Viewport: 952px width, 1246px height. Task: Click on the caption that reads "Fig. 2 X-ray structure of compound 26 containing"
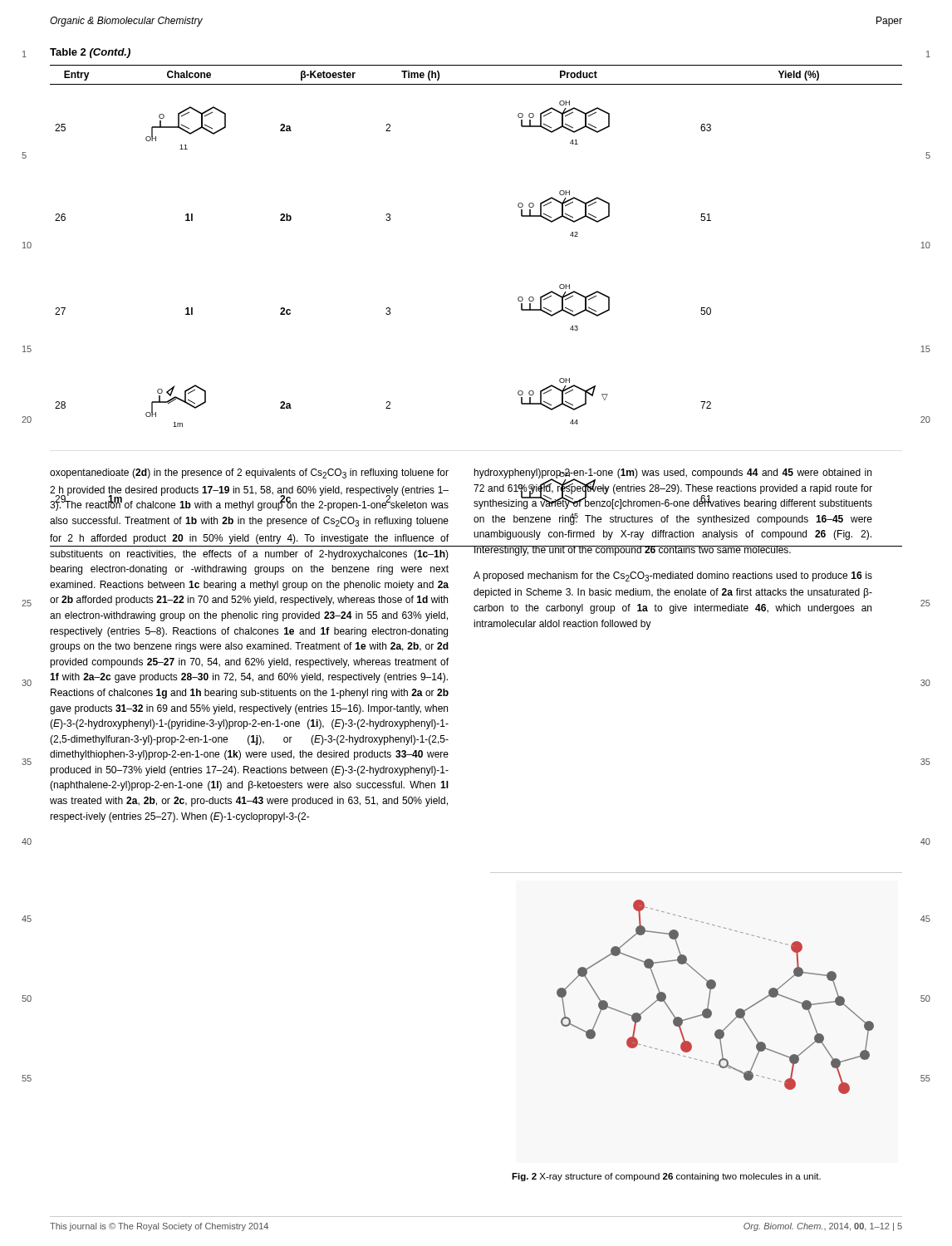point(666,1176)
